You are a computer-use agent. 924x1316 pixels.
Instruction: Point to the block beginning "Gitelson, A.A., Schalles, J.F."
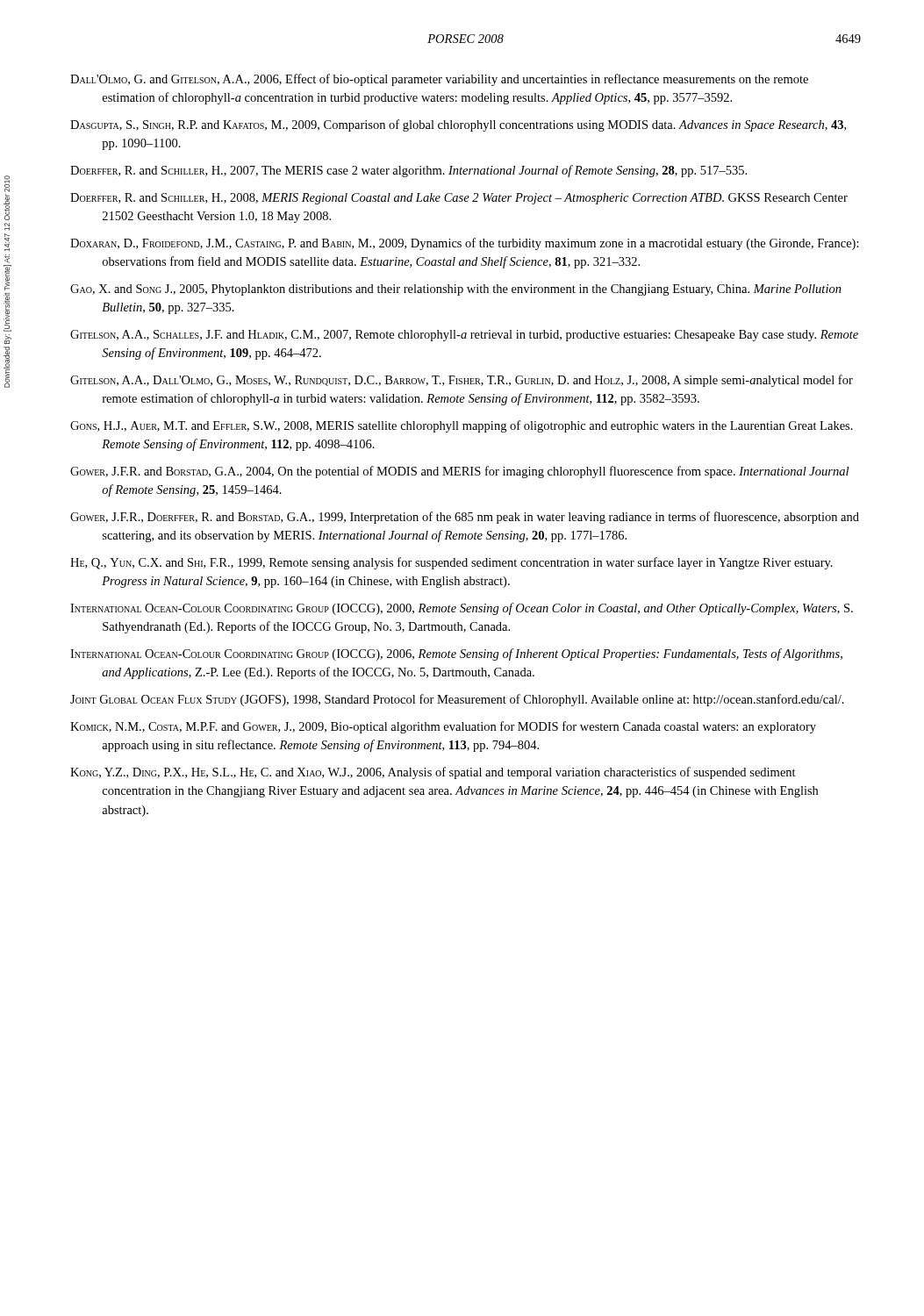click(464, 344)
